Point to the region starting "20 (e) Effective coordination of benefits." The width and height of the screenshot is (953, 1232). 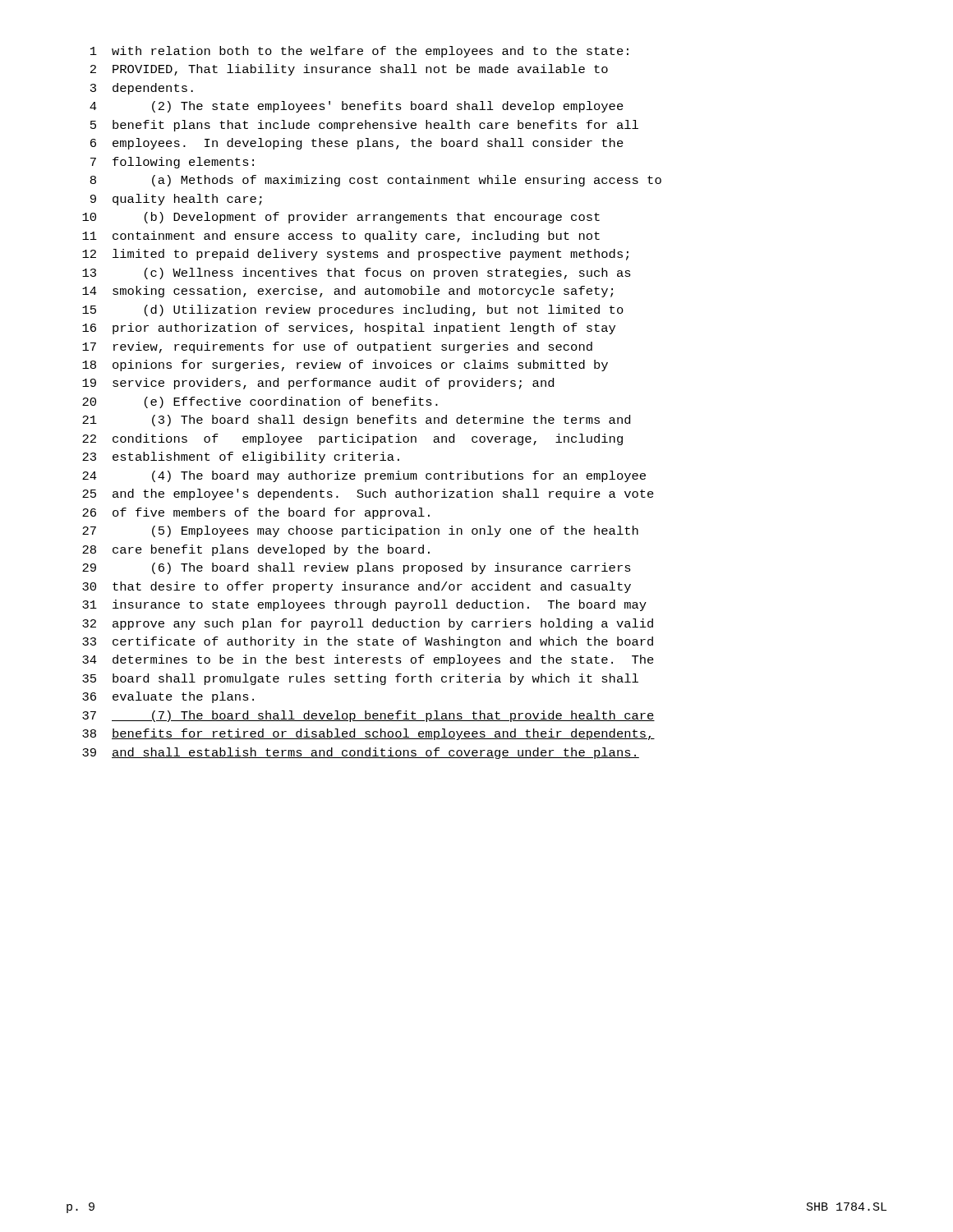click(260, 402)
